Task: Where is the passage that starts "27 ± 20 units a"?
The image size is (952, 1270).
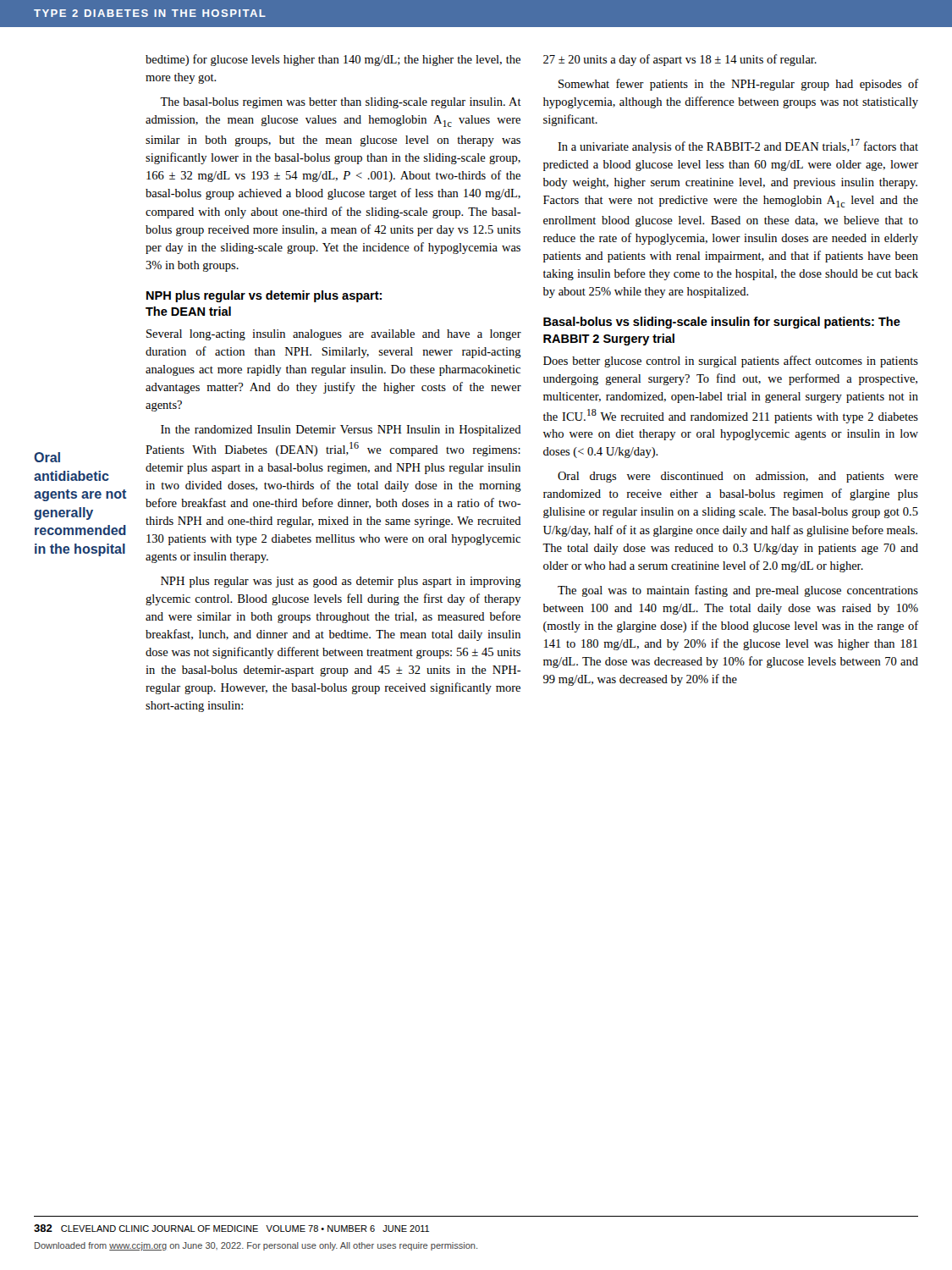Action: pos(730,176)
